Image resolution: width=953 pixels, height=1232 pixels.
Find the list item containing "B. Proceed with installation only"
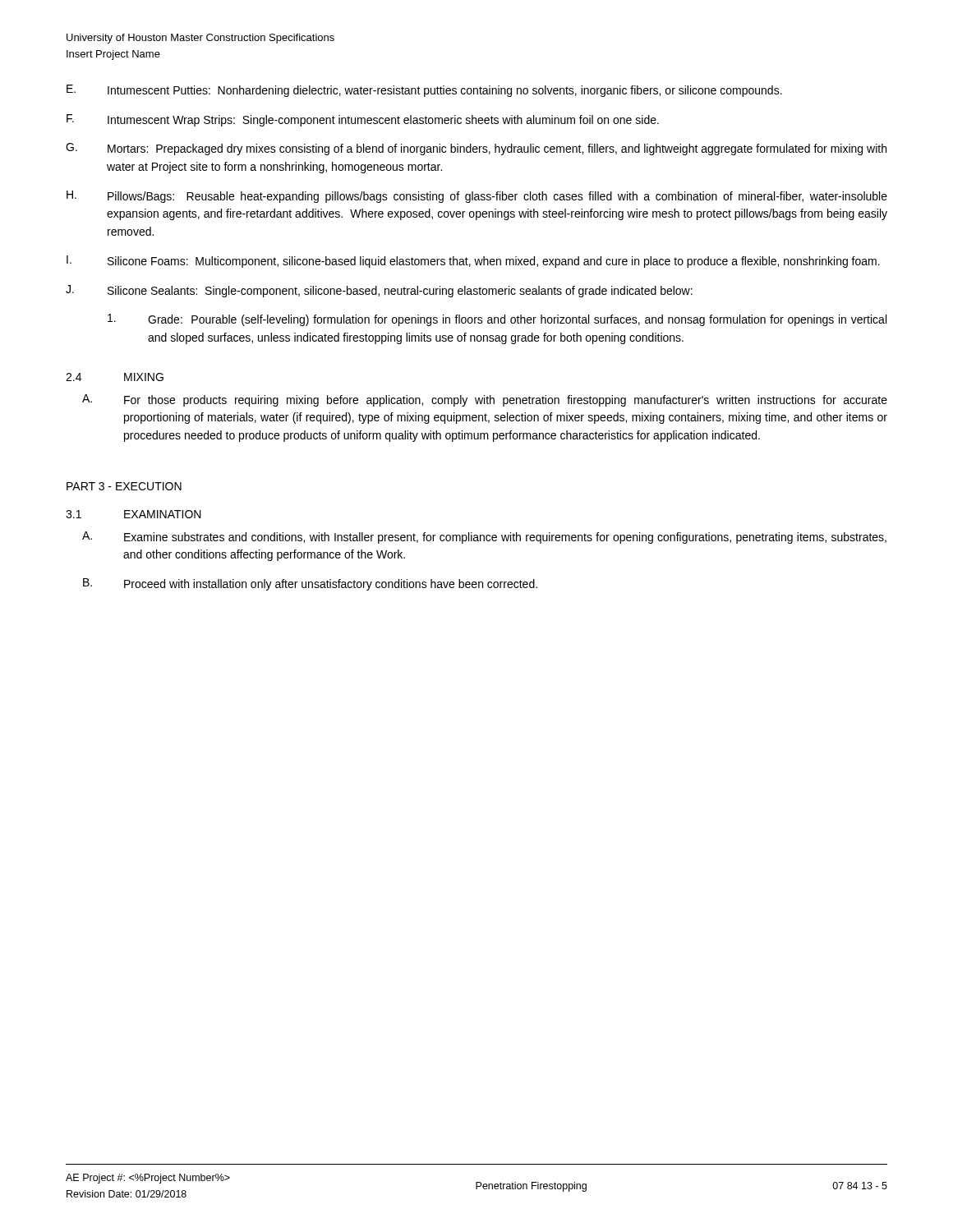pos(485,585)
